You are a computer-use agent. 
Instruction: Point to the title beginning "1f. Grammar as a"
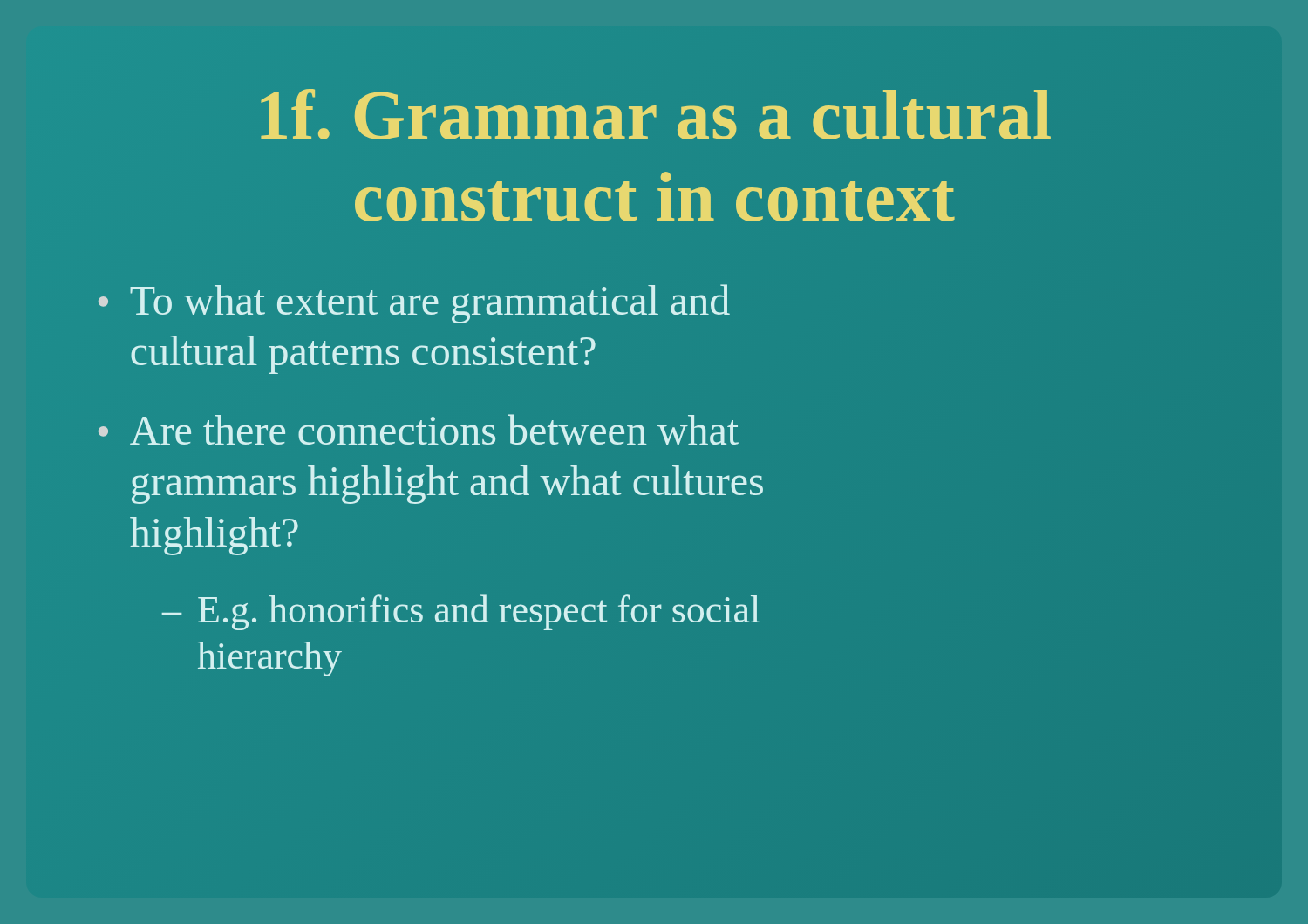coord(654,156)
